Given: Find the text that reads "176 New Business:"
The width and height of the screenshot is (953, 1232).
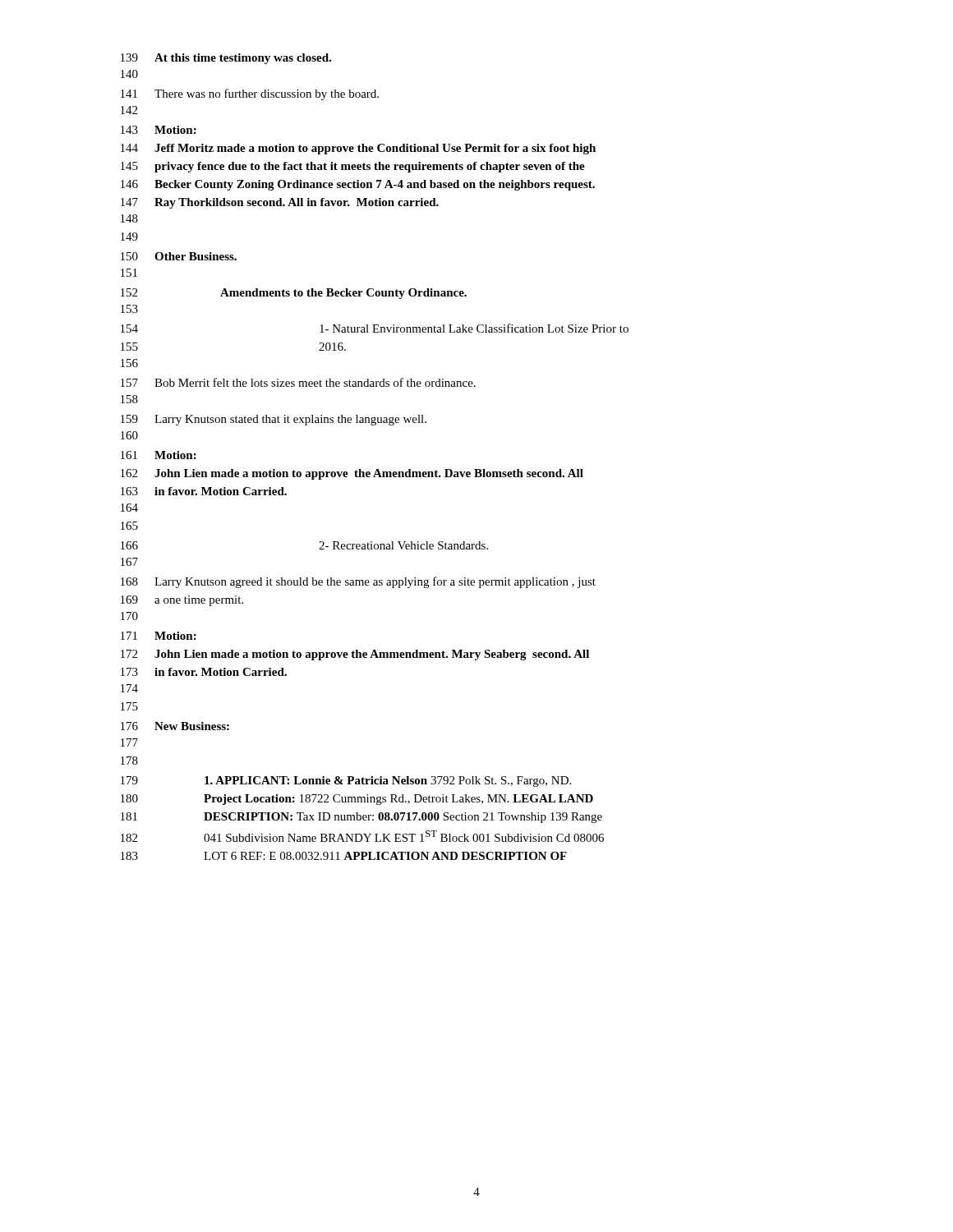Looking at the screenshot, I should click(175, 726).
